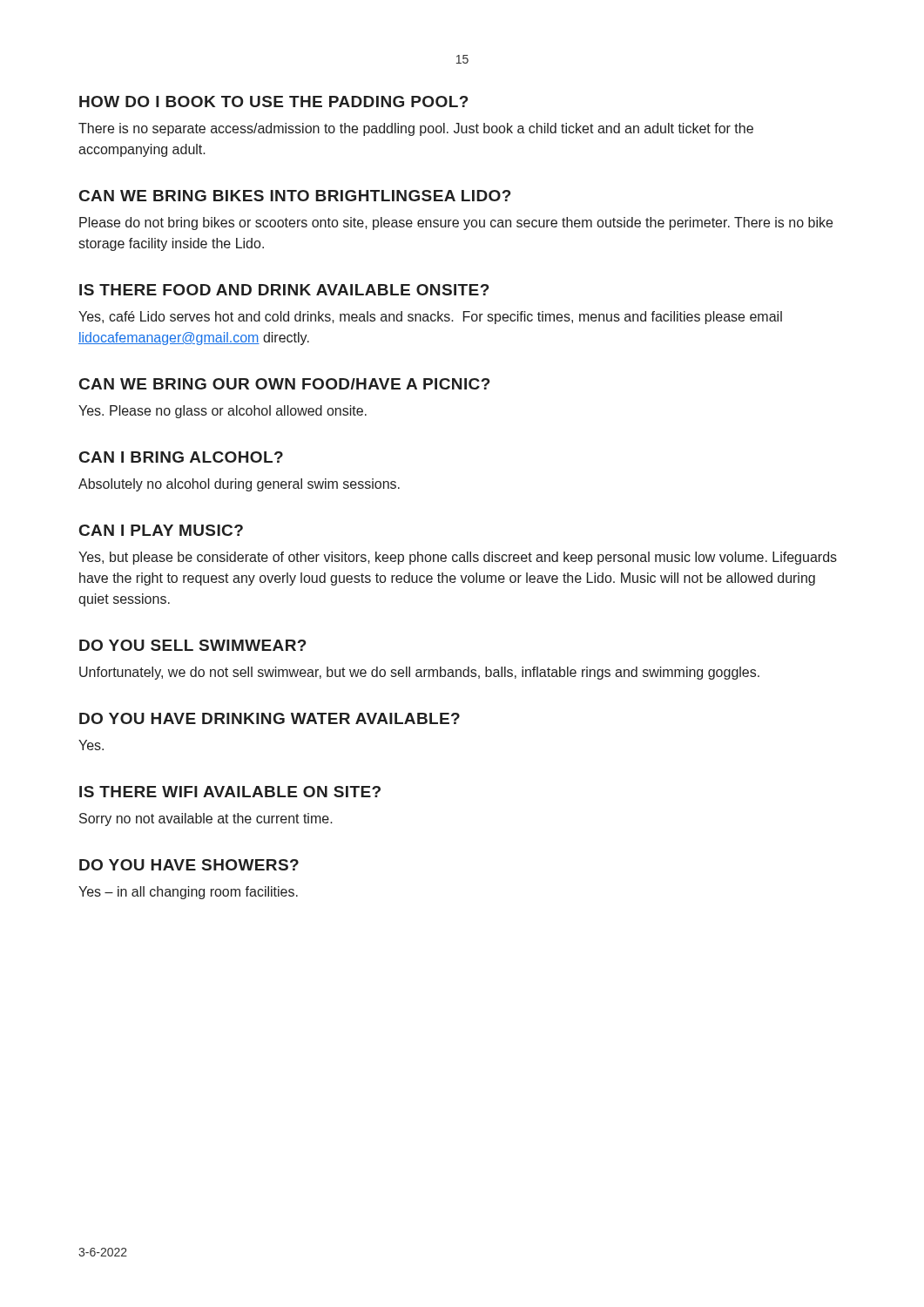Select the element starting "Unfortunately, we do not sell swimwear, but"
This screenshot has height=1307, width=924.
click(419, 672)
